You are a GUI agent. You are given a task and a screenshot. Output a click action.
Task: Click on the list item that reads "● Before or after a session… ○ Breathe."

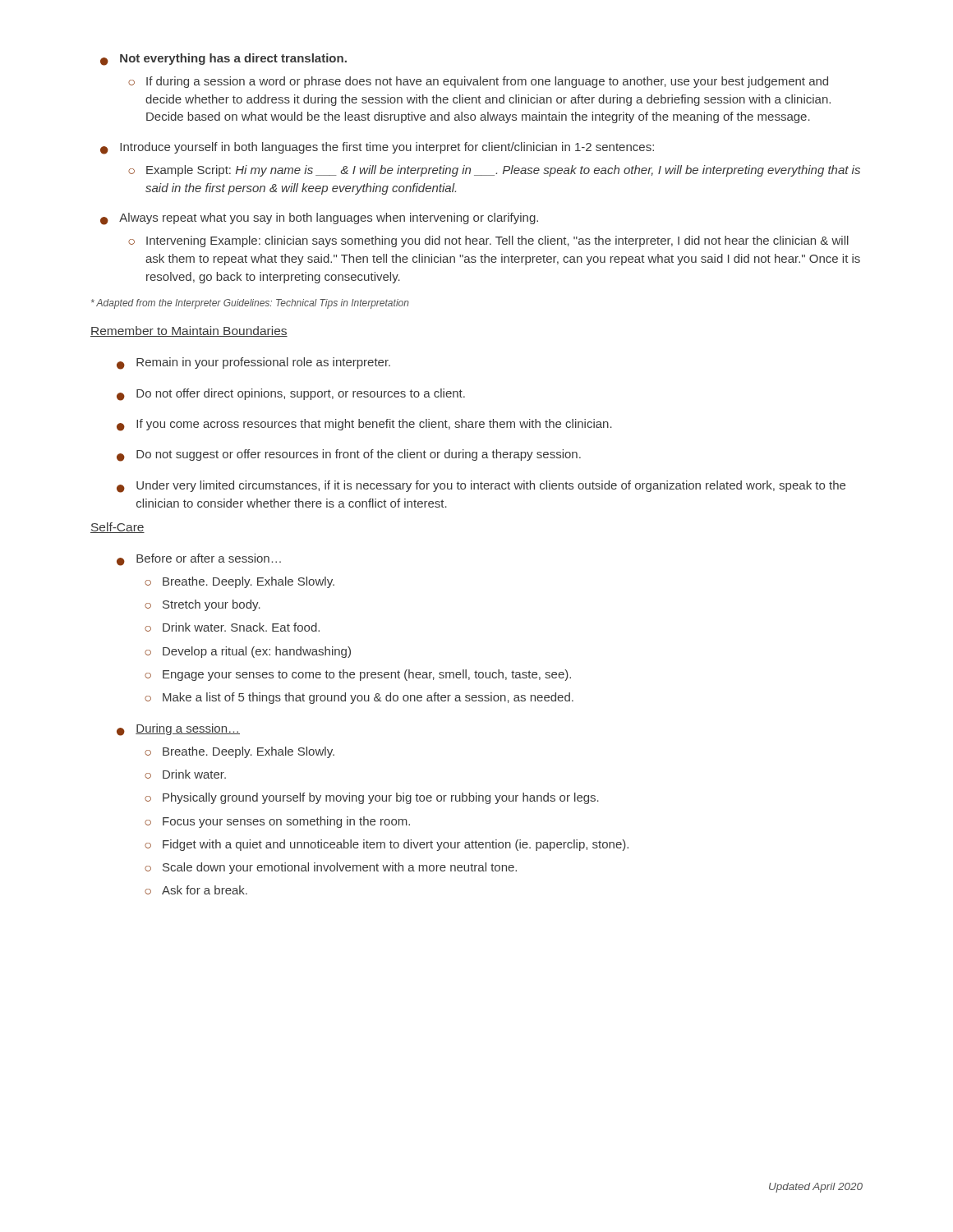[x=199, y=560]
